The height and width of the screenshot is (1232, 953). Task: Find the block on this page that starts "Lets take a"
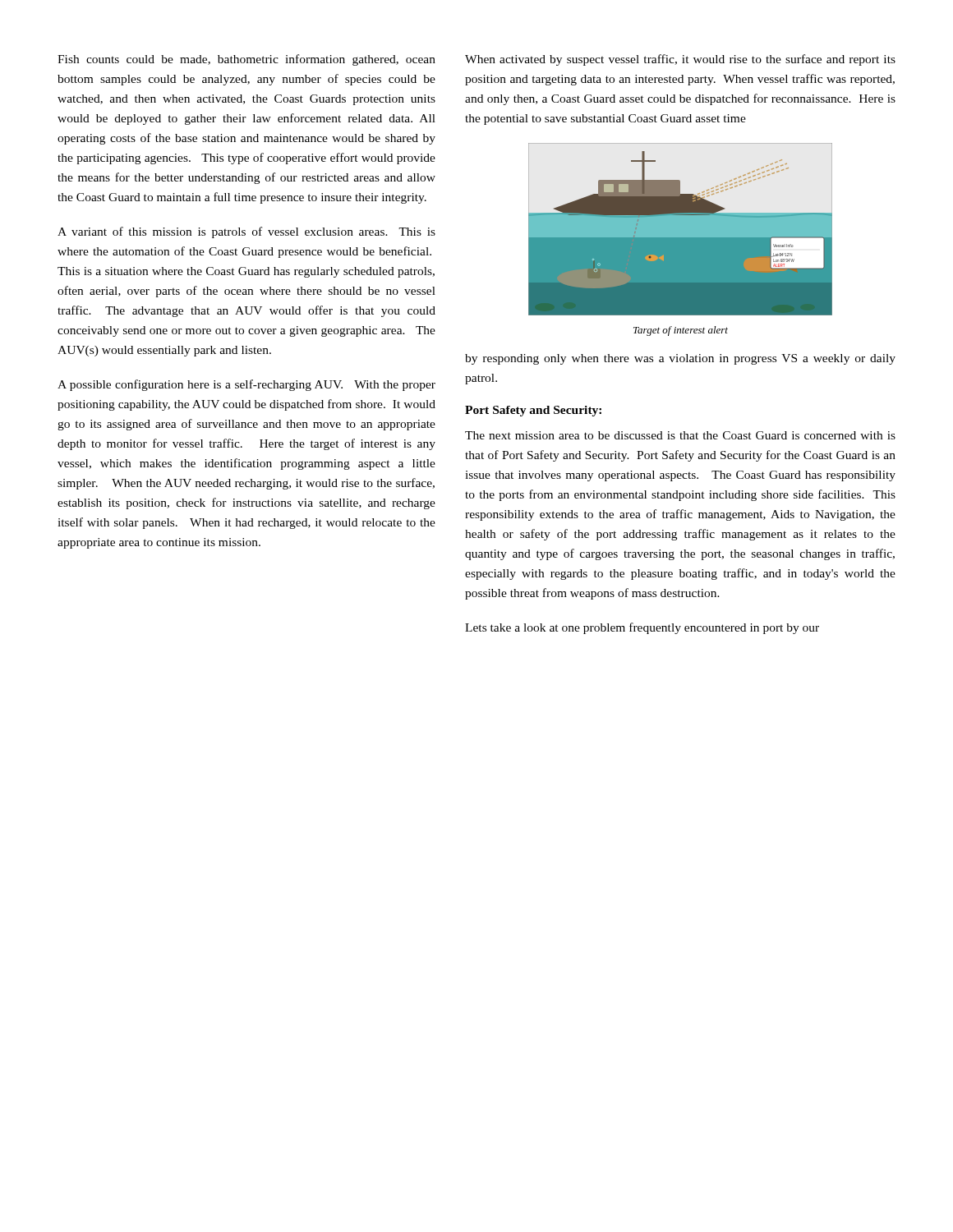click(642, 627)
